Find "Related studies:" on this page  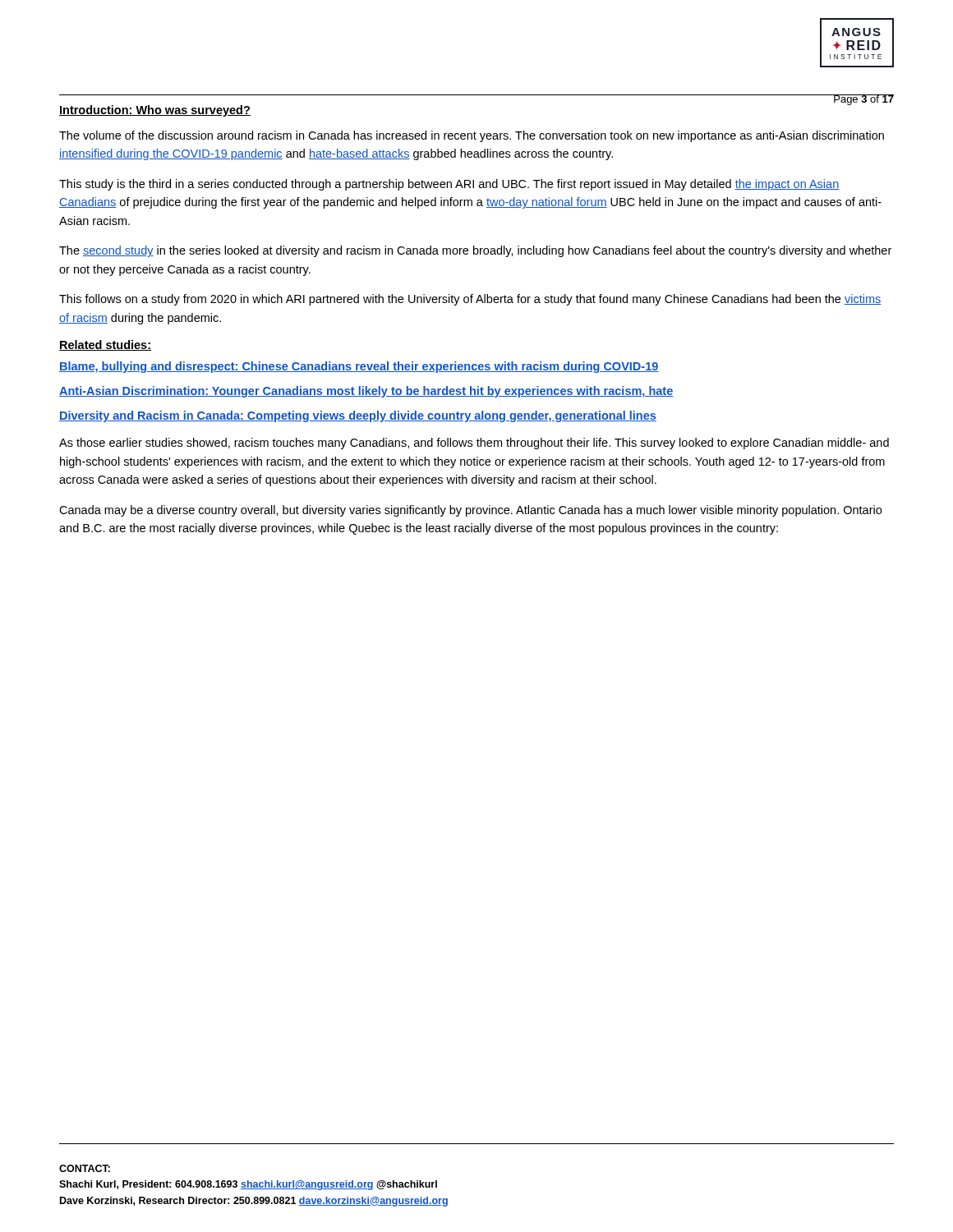click(x=105, y=345)
